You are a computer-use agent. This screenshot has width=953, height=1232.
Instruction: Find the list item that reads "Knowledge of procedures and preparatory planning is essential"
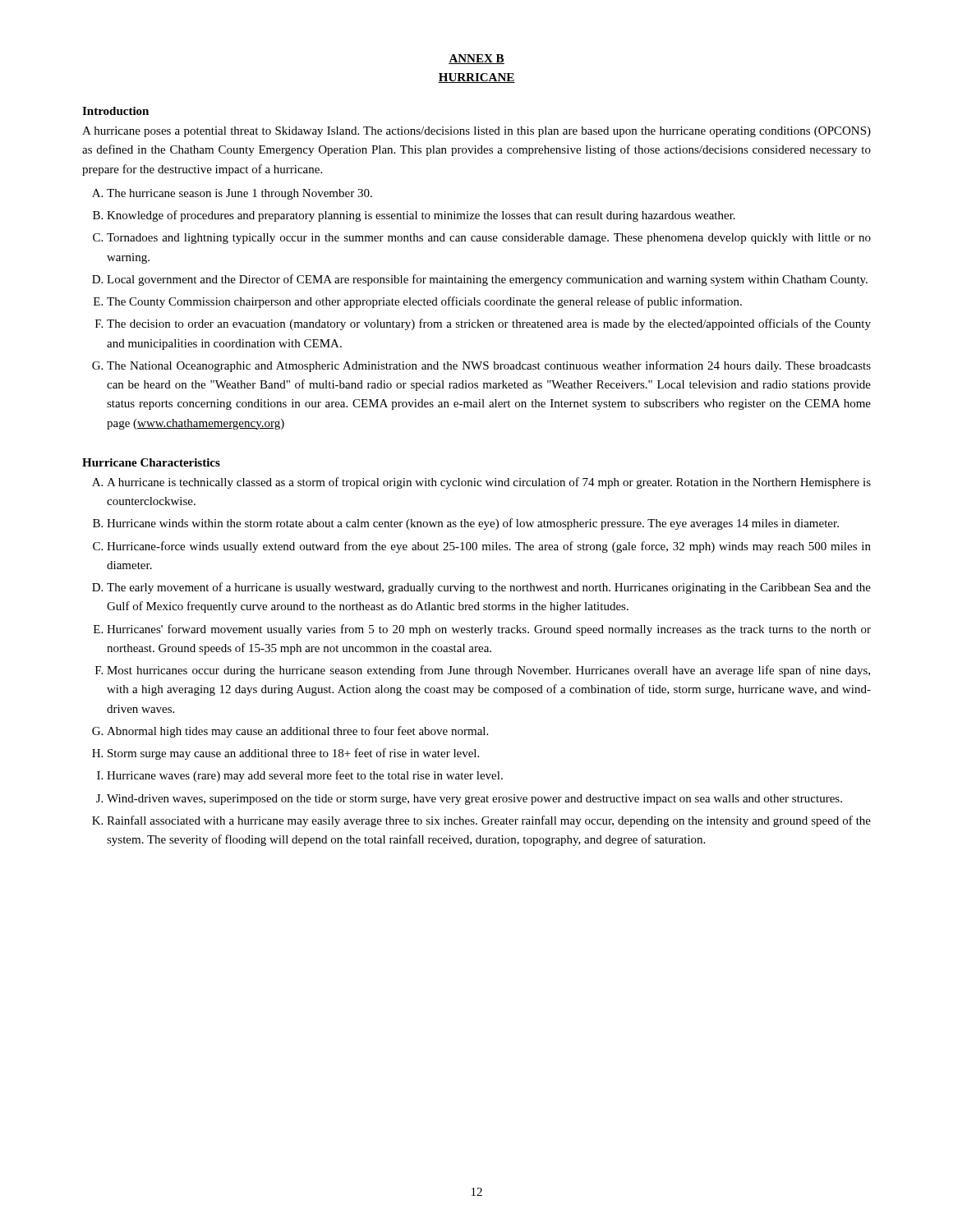click(x=421, y=215)
